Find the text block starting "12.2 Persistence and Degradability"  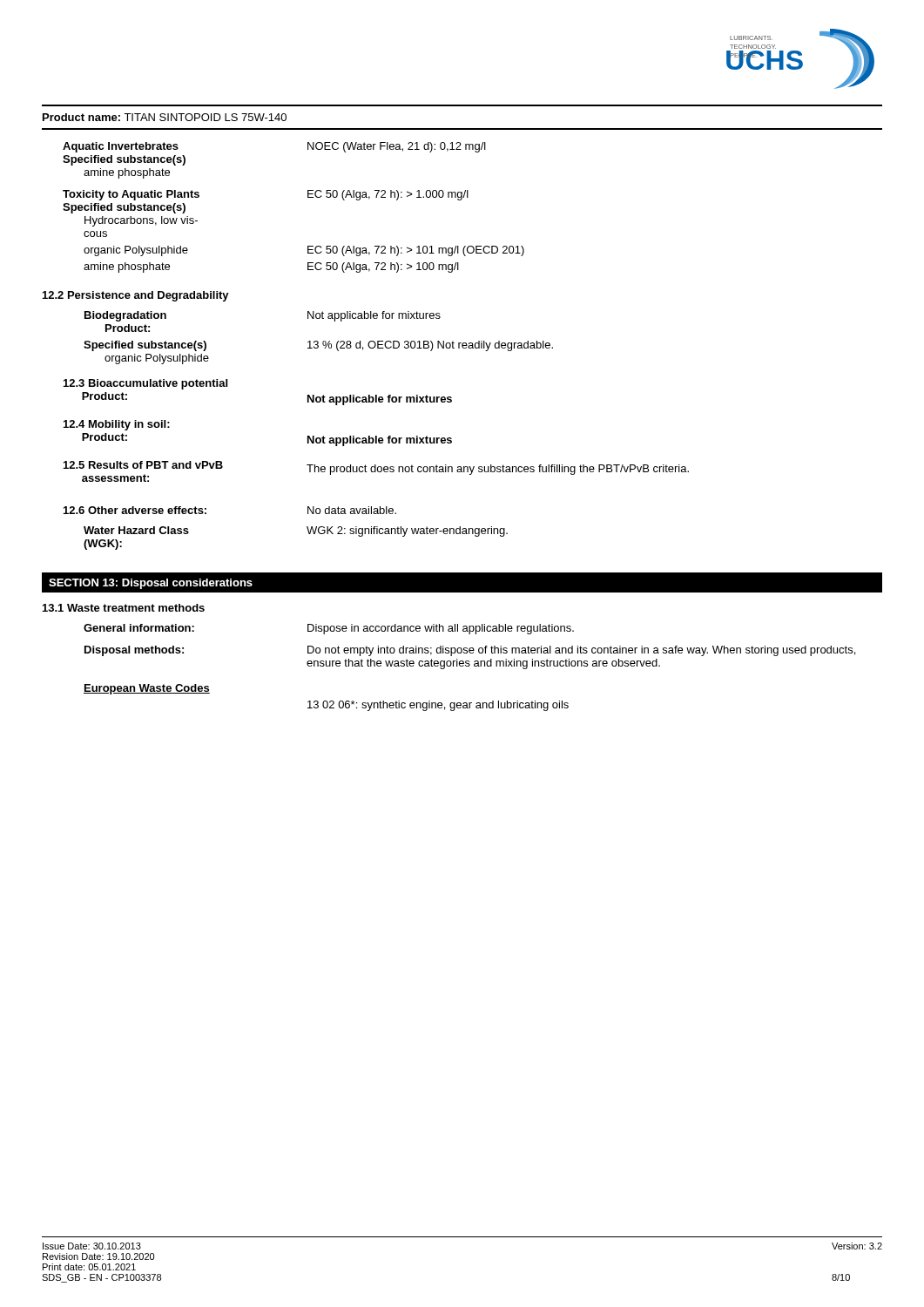coord(135,295)
